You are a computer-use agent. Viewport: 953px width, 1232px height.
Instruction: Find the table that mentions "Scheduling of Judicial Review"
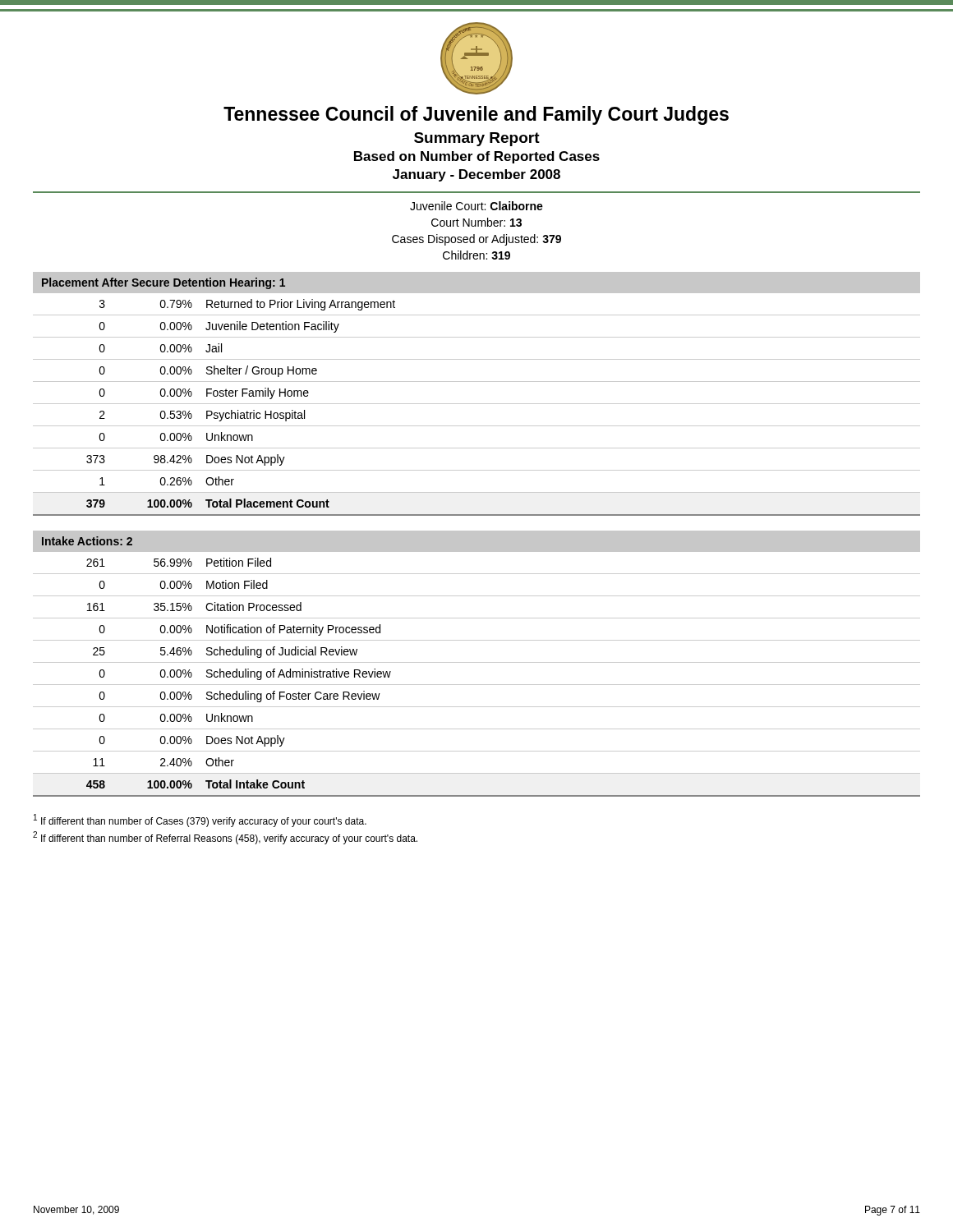[x=476, y=674]
